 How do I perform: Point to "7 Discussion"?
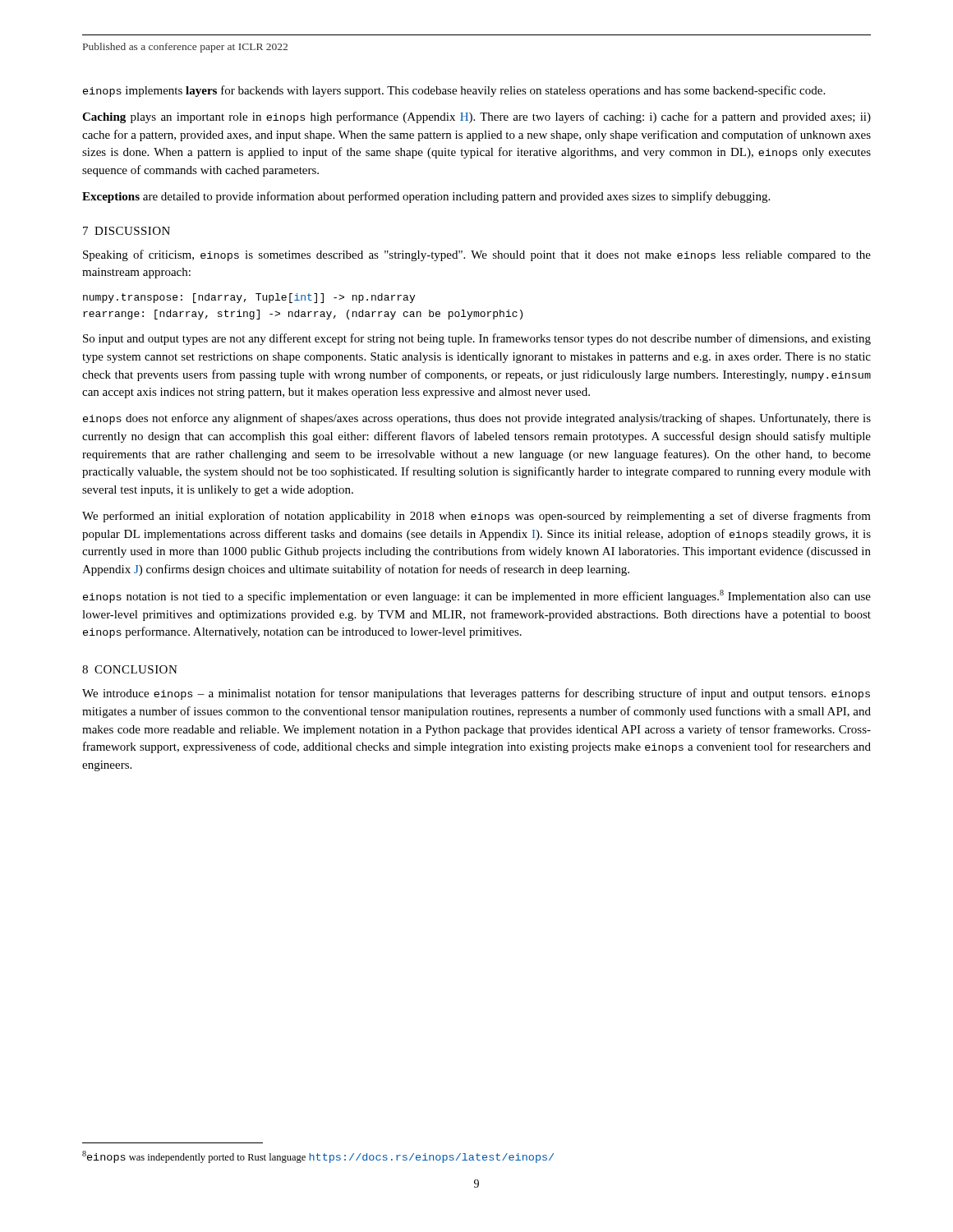(126, 230)
